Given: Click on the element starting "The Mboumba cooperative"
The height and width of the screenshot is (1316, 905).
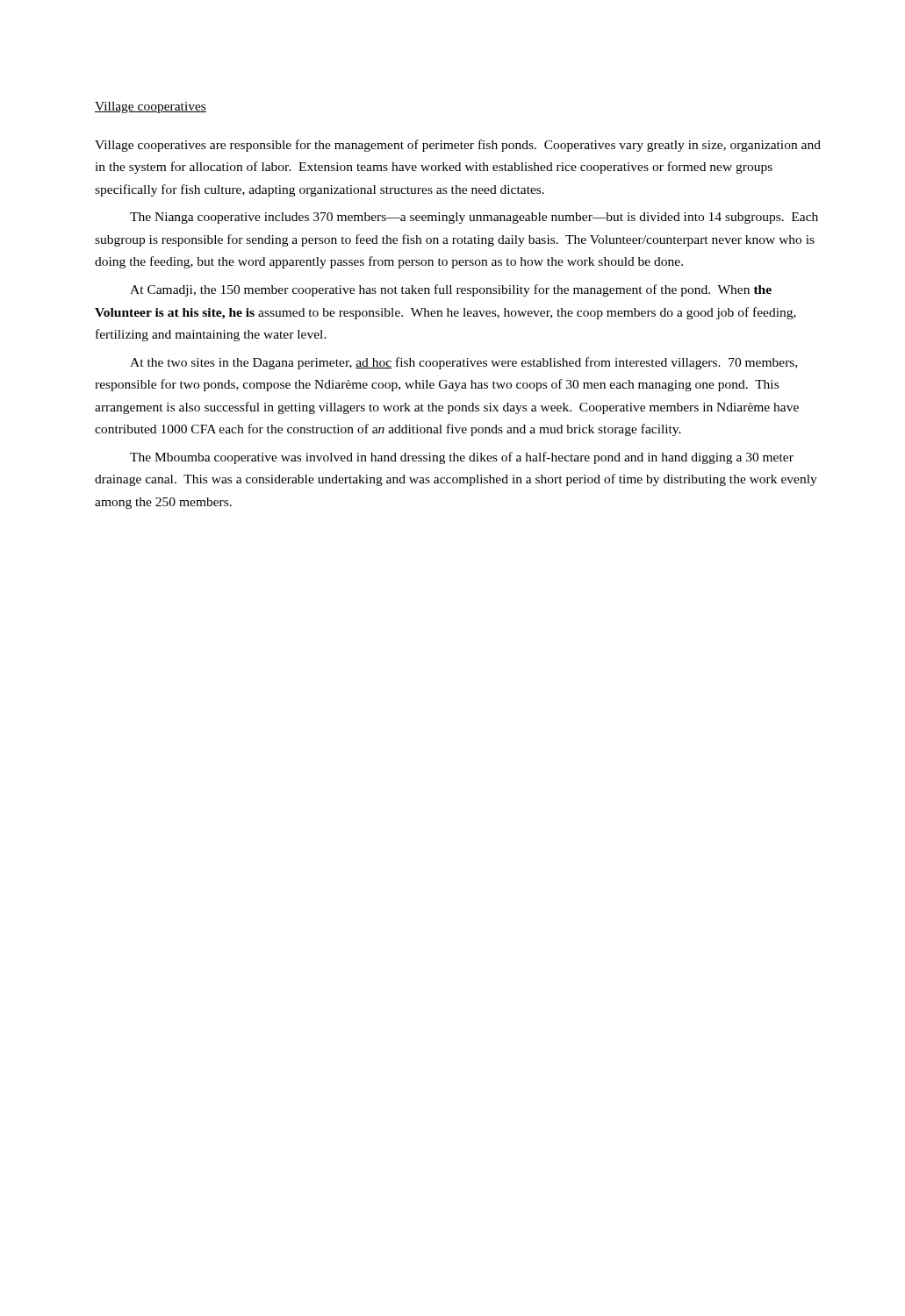Looking at the screenshot, I should 456,479.
